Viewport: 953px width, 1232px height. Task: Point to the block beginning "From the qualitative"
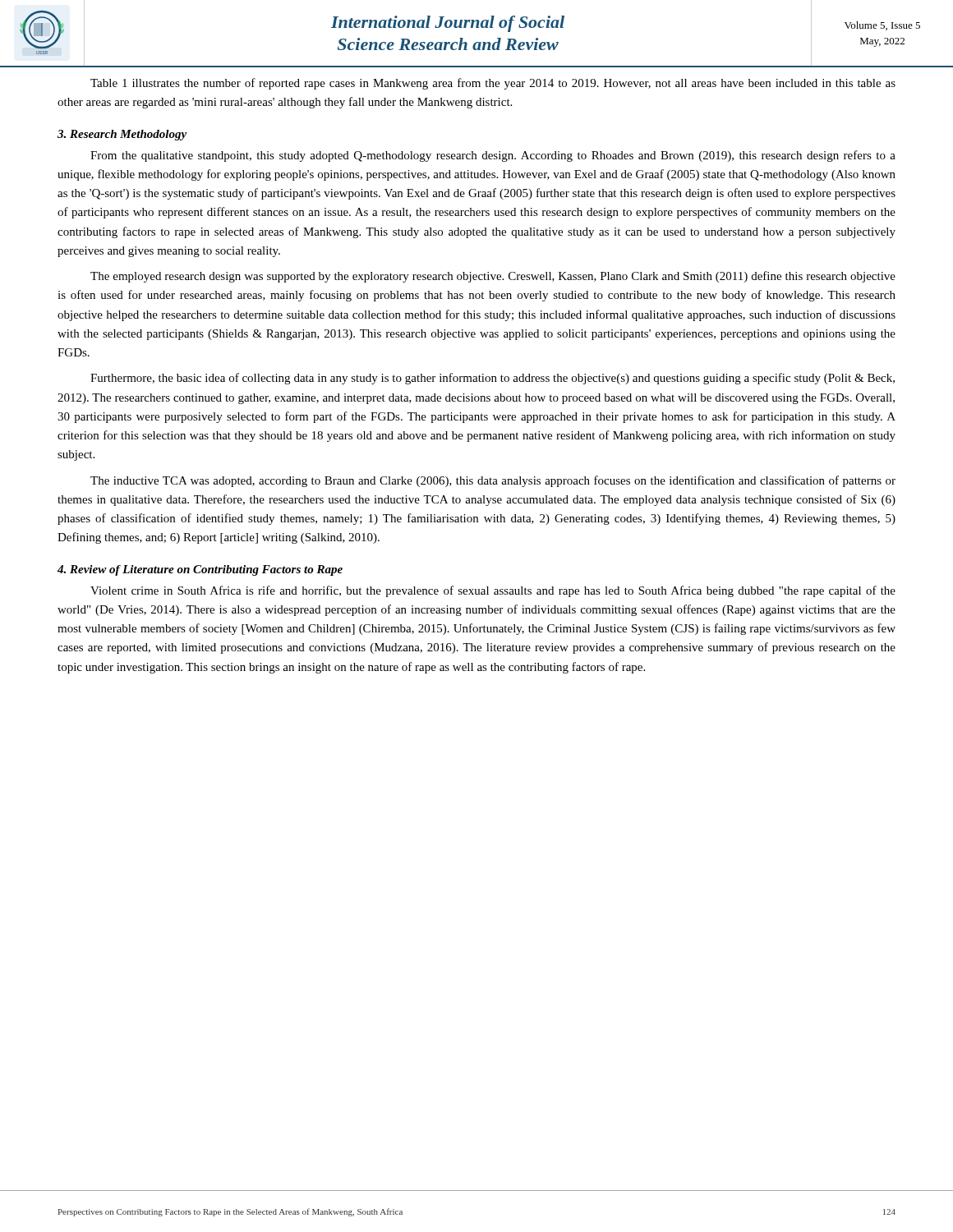[476, 347]
